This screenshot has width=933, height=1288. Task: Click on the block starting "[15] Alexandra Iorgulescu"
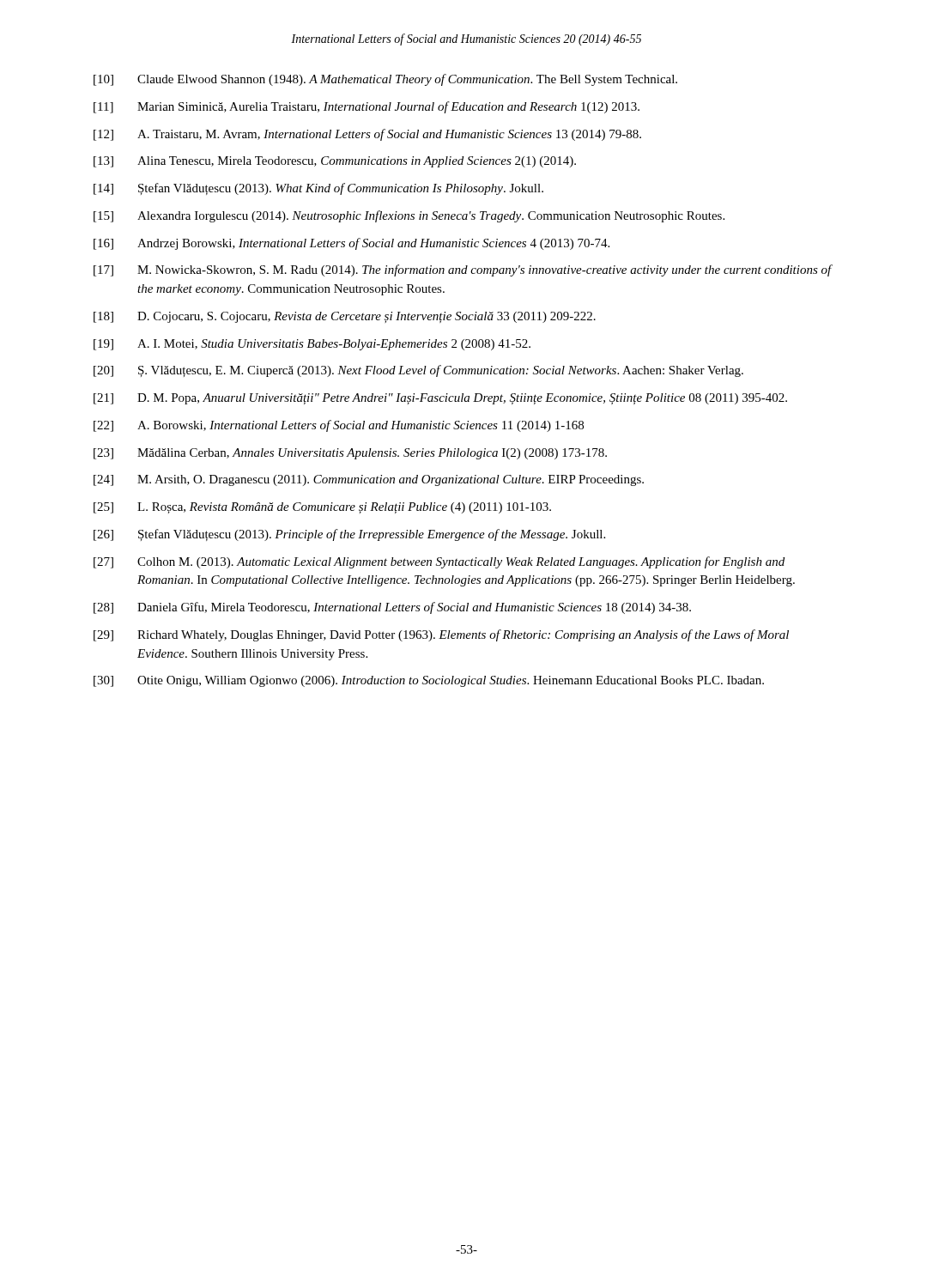466,216
